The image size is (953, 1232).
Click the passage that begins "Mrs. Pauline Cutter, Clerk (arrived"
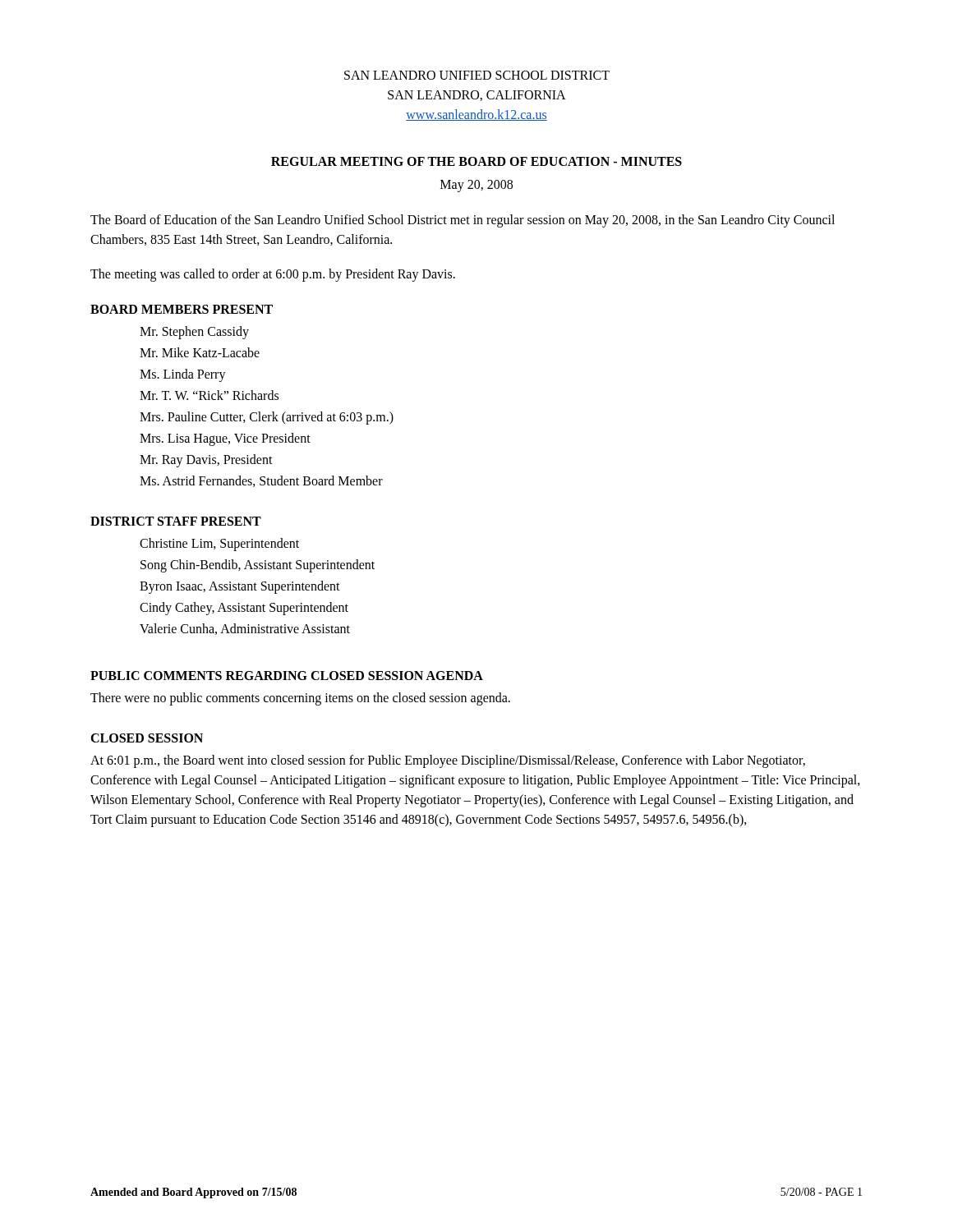(267, 417)
